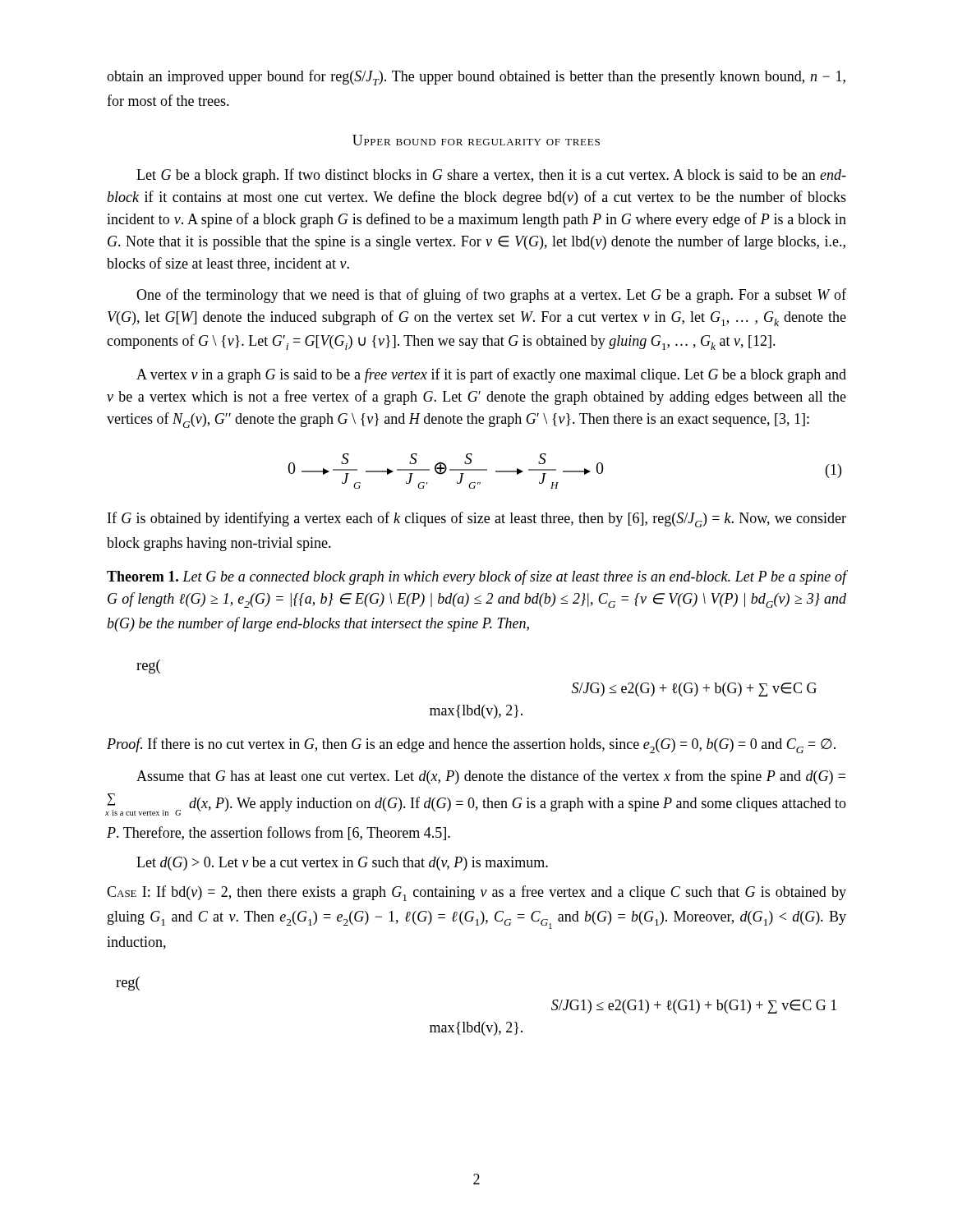Find the block on this page that starts "Proof. If there is"
Screen dimensions: 1232x953
pyautogui.click(x=472, y=746)
